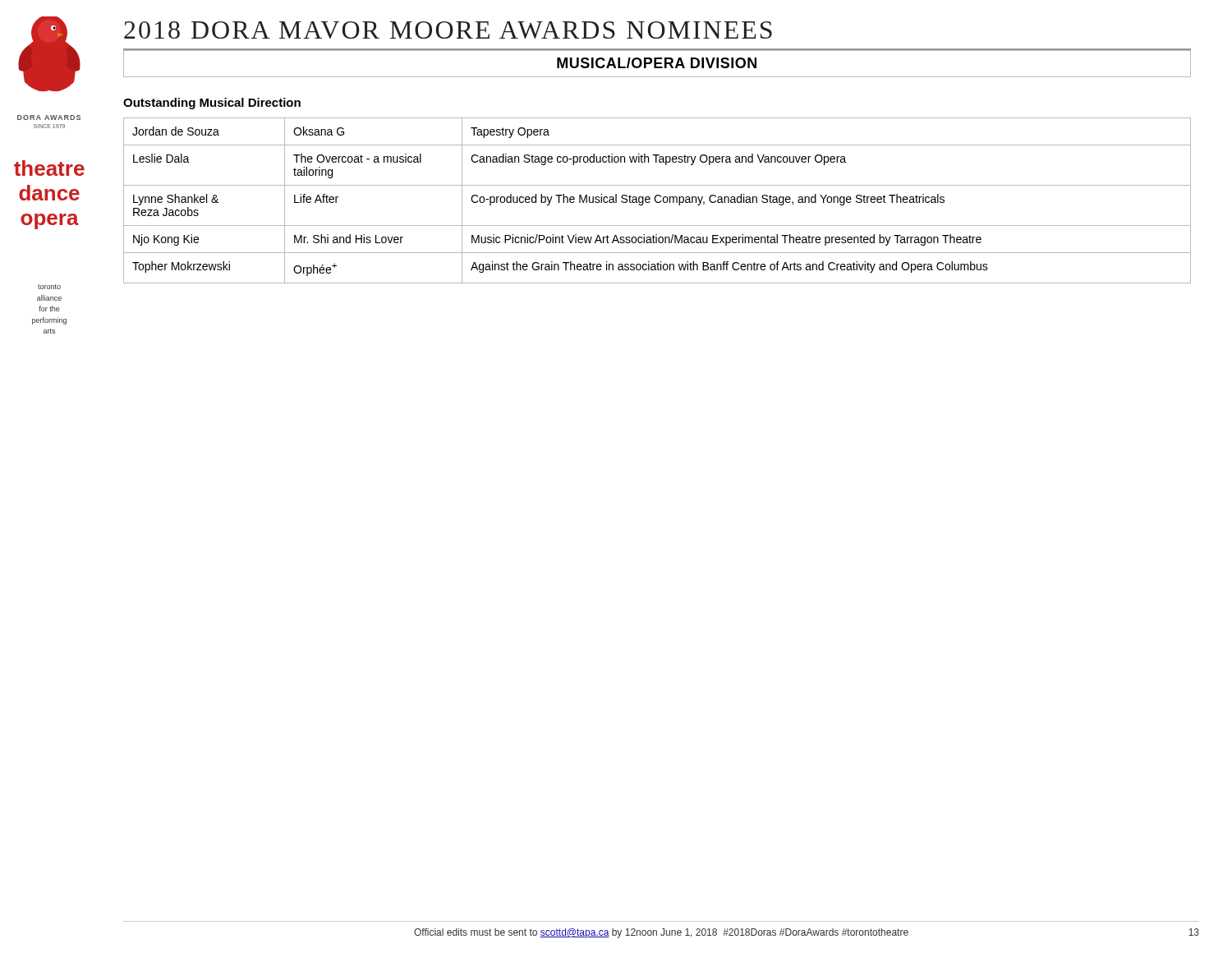The image size is (1232, 953).
Task: Select the caption that reads "torontoalliancefor theperformingarts"
Action: point(49,309)
